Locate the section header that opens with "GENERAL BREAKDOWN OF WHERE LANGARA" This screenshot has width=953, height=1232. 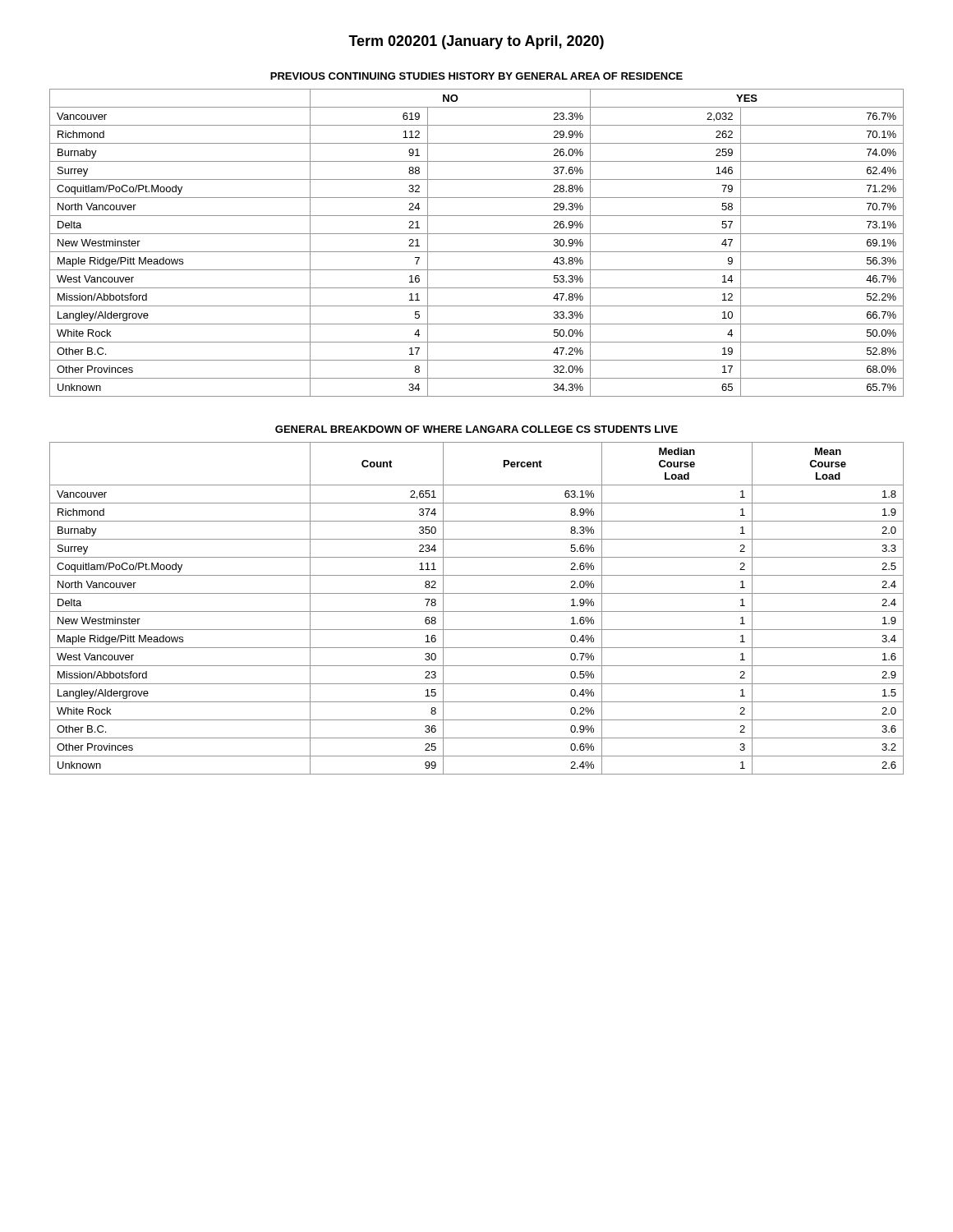(x=476, y=429)
